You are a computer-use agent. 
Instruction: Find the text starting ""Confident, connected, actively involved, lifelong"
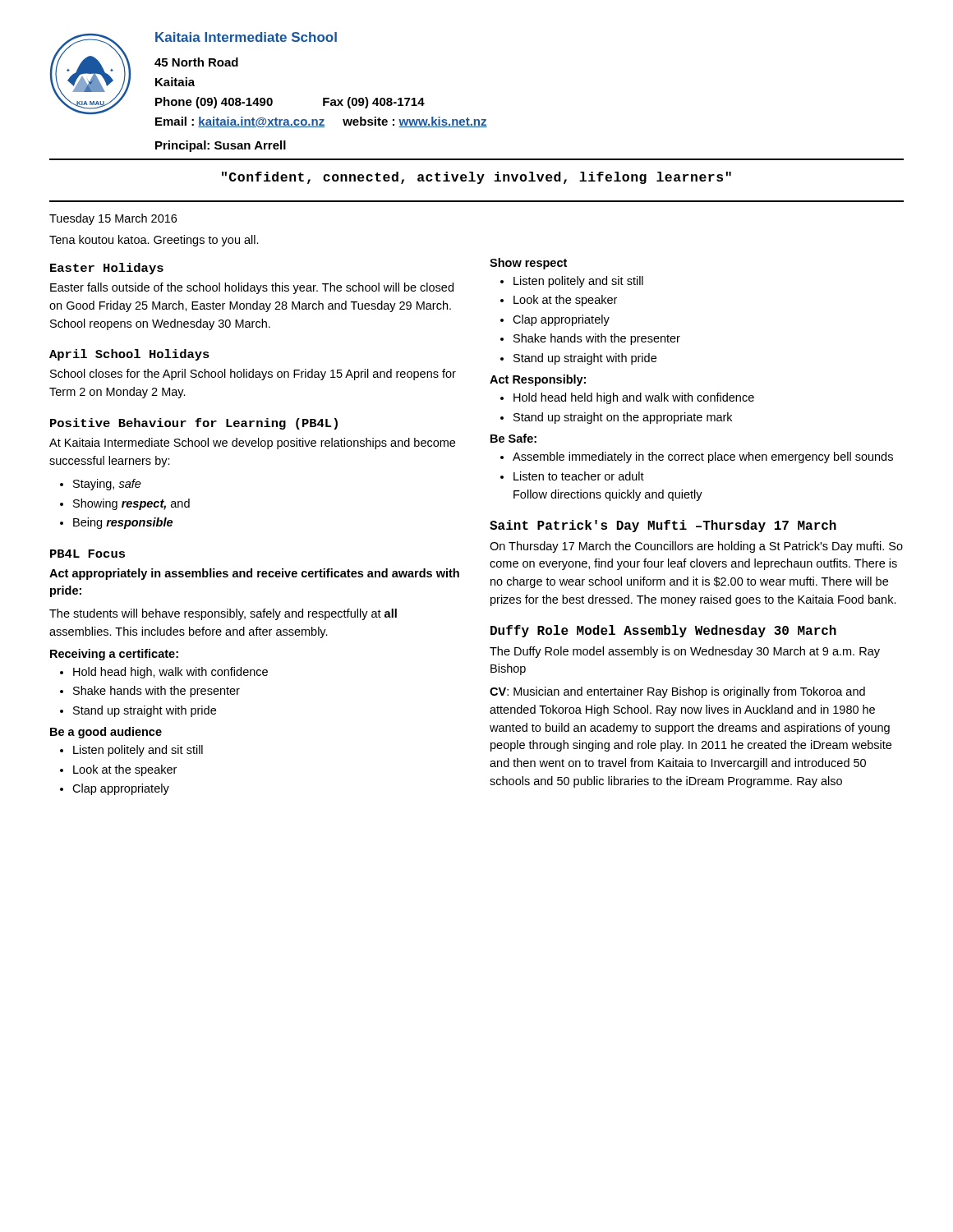pos(476,178)
